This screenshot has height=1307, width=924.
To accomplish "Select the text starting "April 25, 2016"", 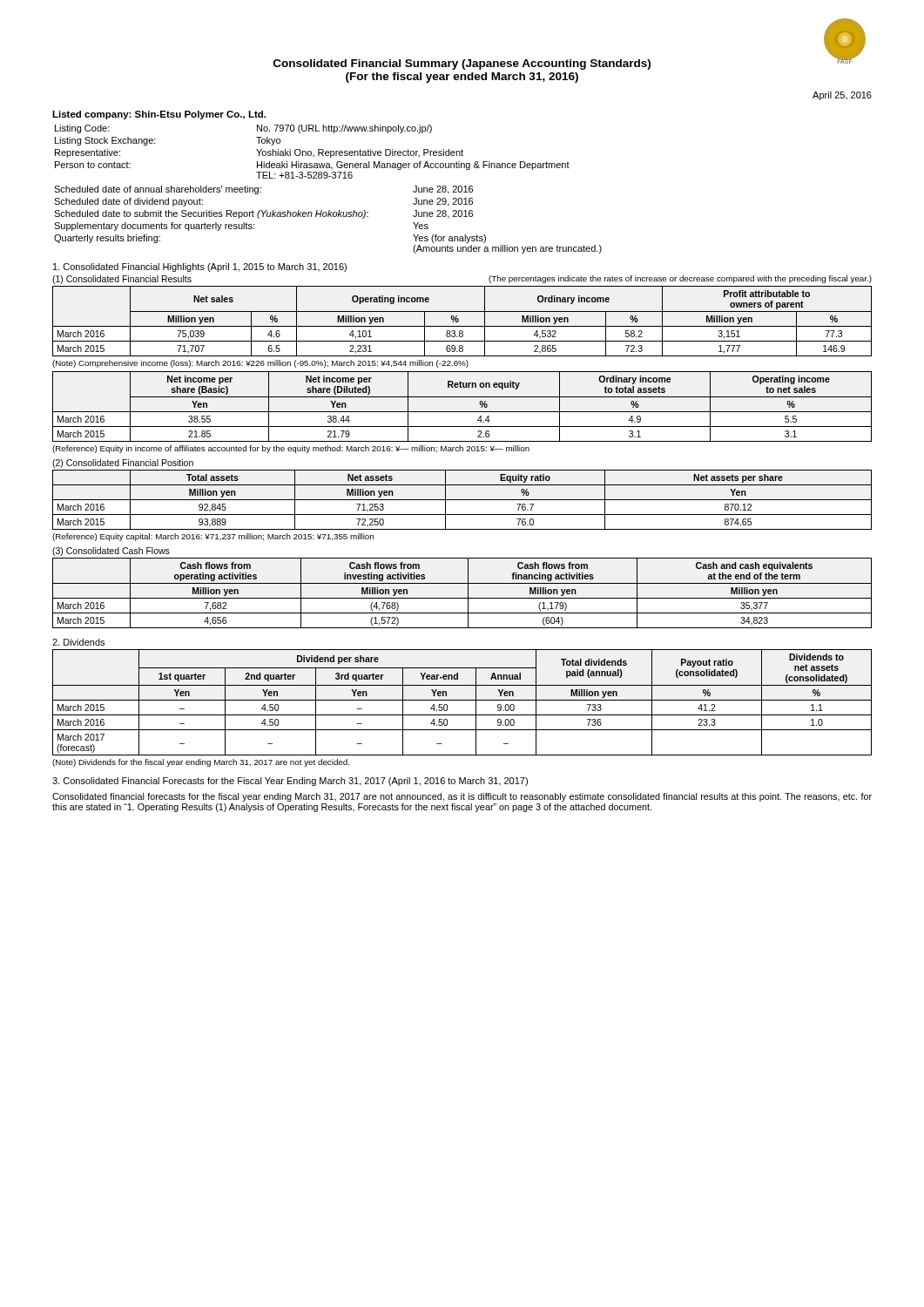I will pyautogui.click(x=842, y=95).
